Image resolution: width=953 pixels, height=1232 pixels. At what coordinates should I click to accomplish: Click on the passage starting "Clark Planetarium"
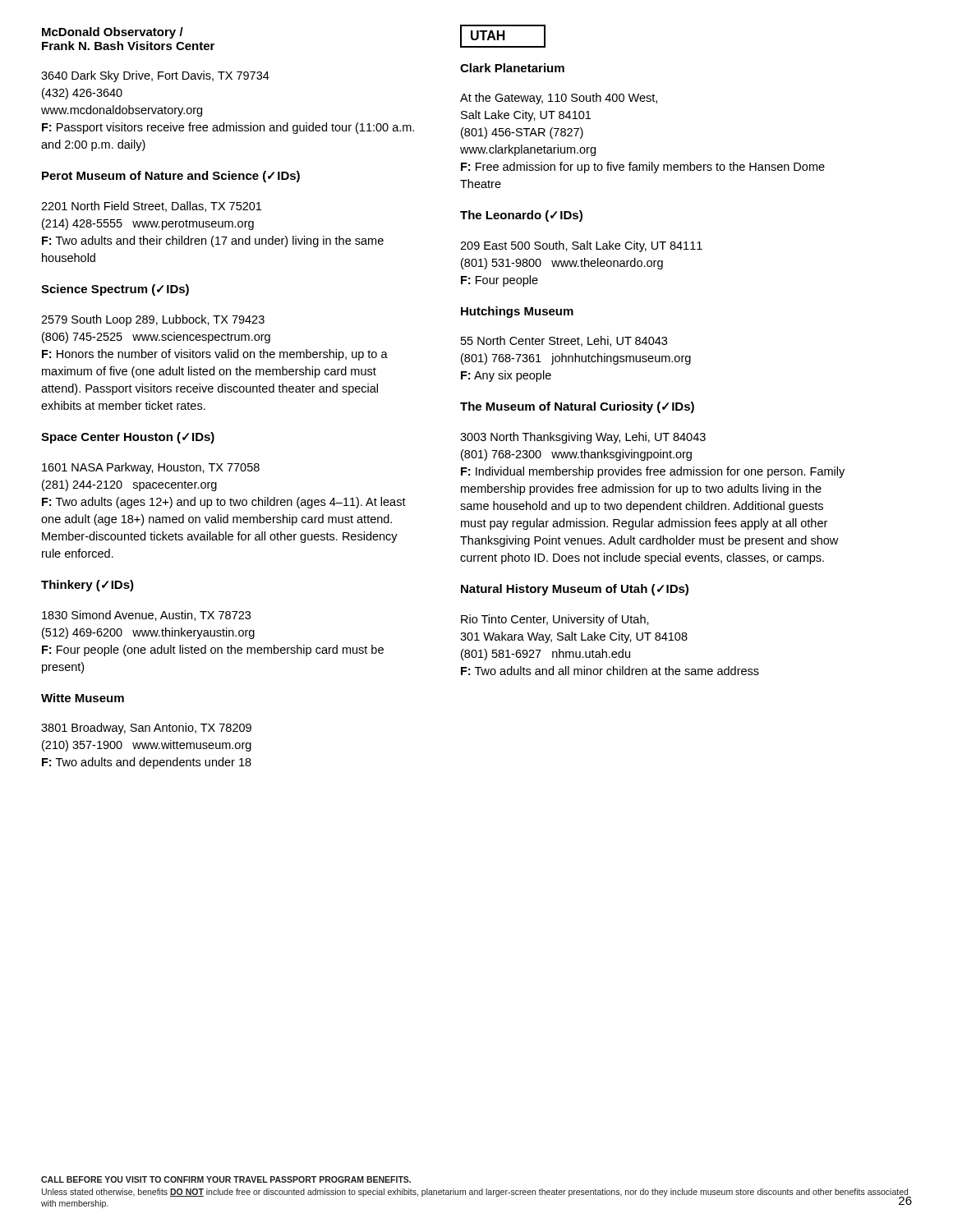point(512,68)
